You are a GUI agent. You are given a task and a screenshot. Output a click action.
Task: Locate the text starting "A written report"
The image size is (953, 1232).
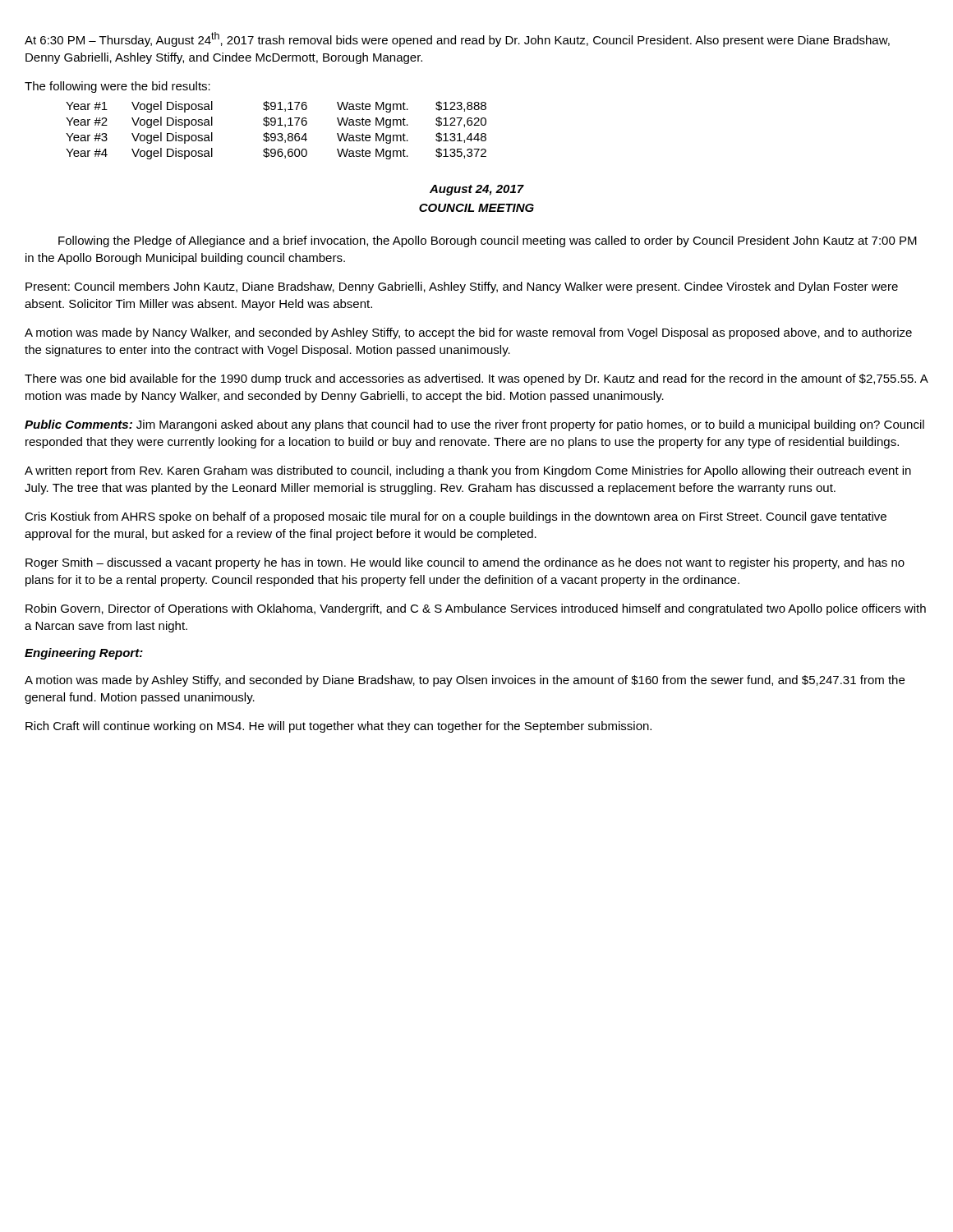pos(468,479)
